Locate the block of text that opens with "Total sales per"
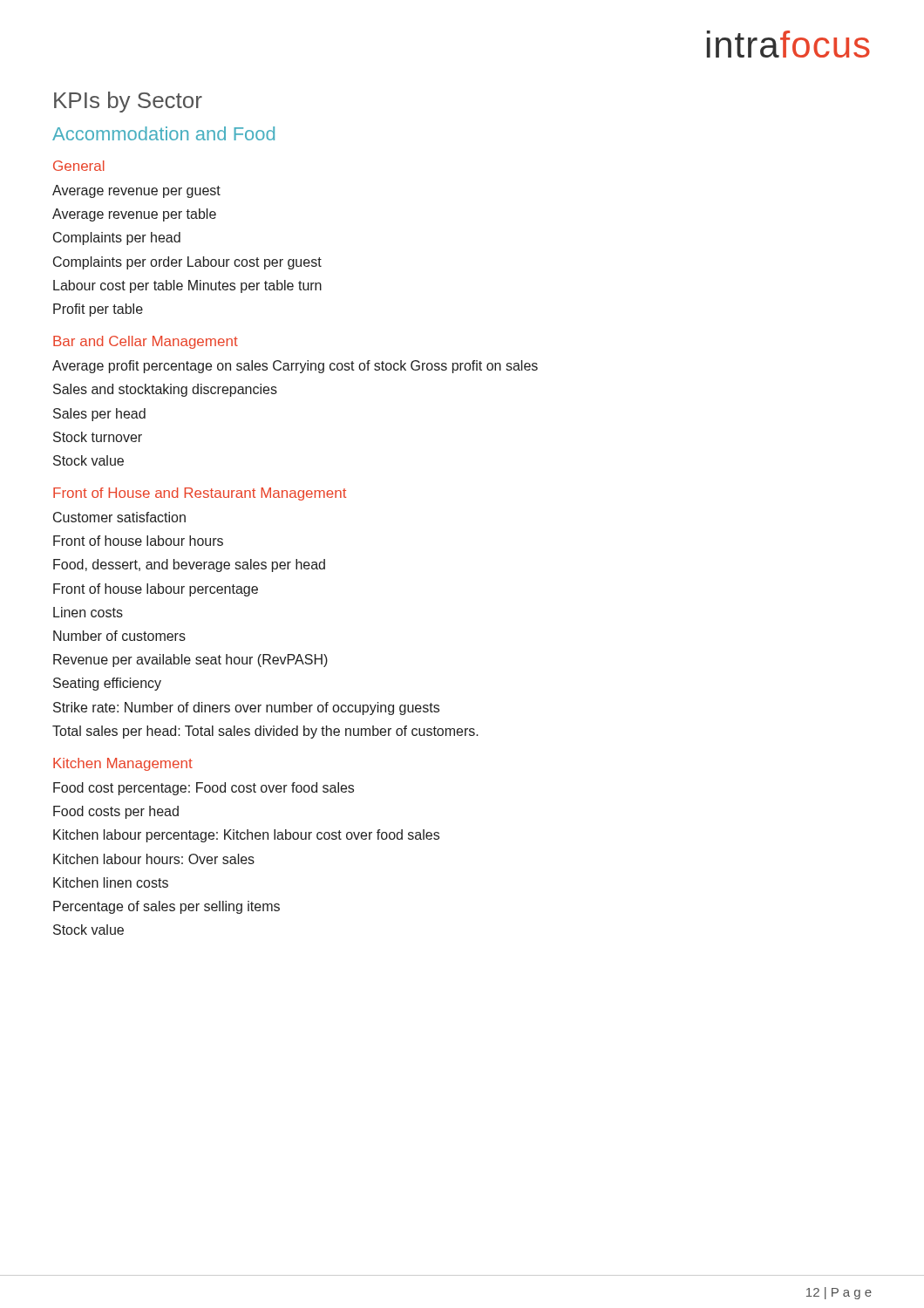The image size is (924, 1308). tap(266, 731)
